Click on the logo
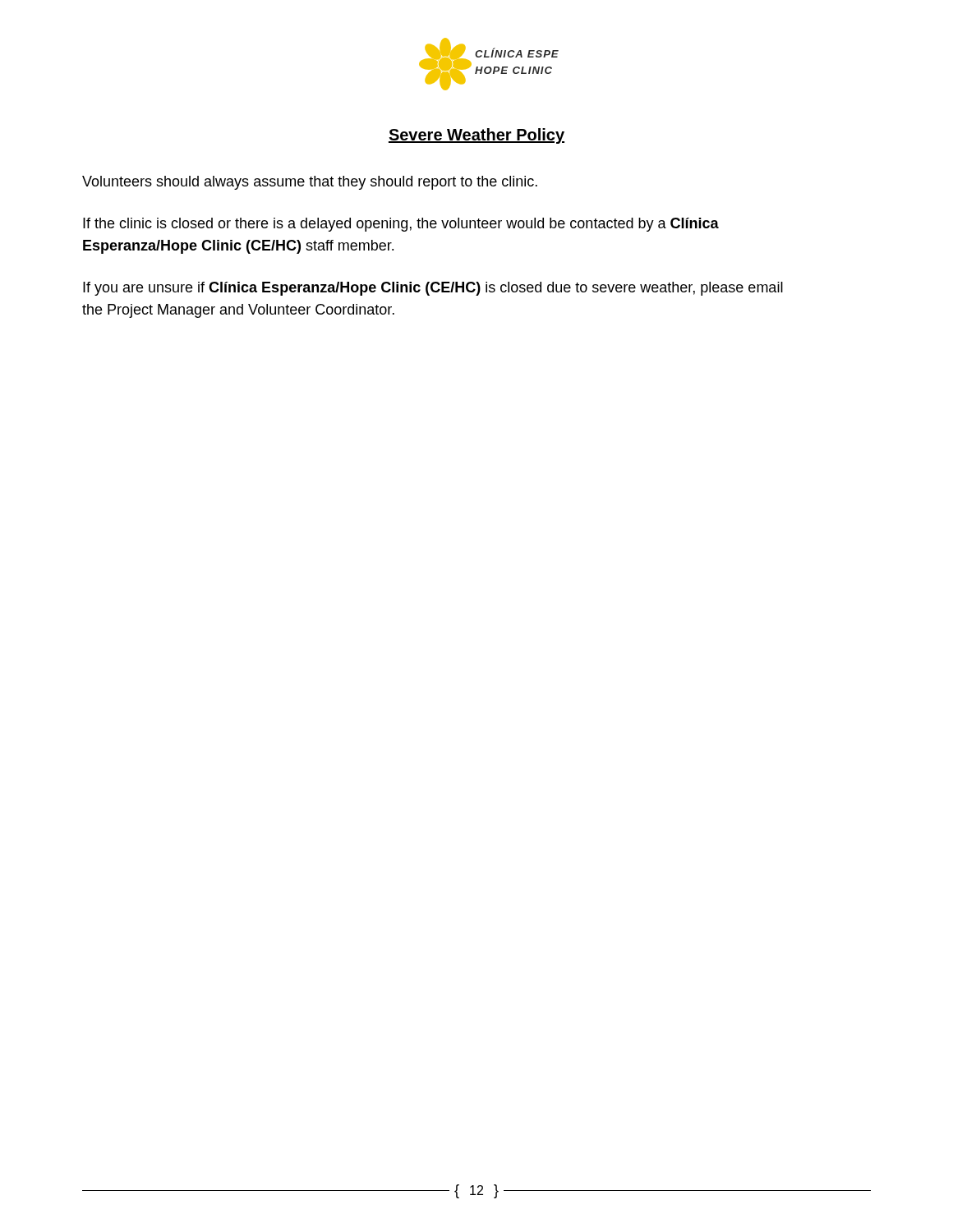The width and height of the screenshot is (953, 1232). tap(476, 72)
